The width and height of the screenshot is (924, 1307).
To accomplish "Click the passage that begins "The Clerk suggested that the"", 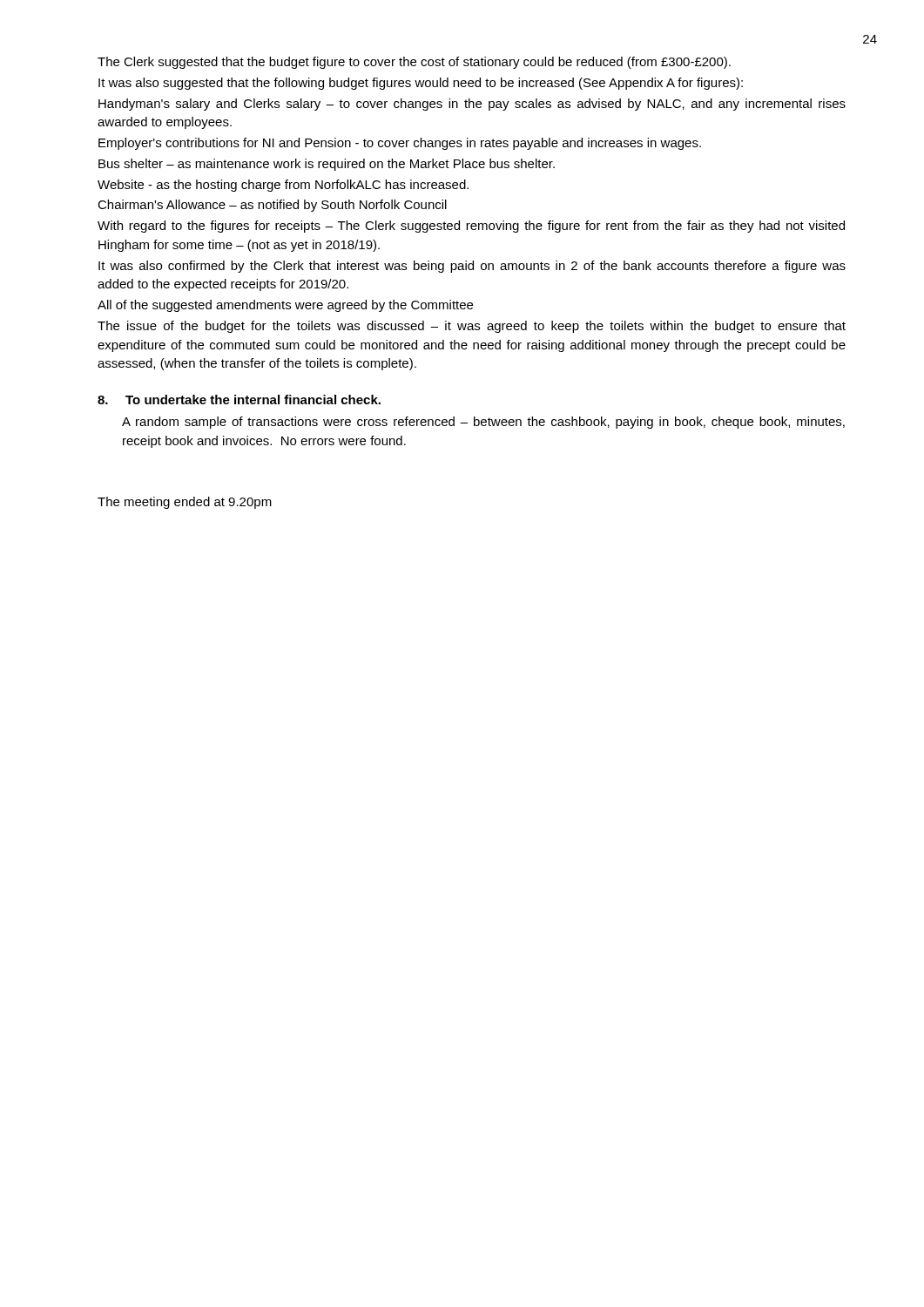I will [x=472, y=213].
